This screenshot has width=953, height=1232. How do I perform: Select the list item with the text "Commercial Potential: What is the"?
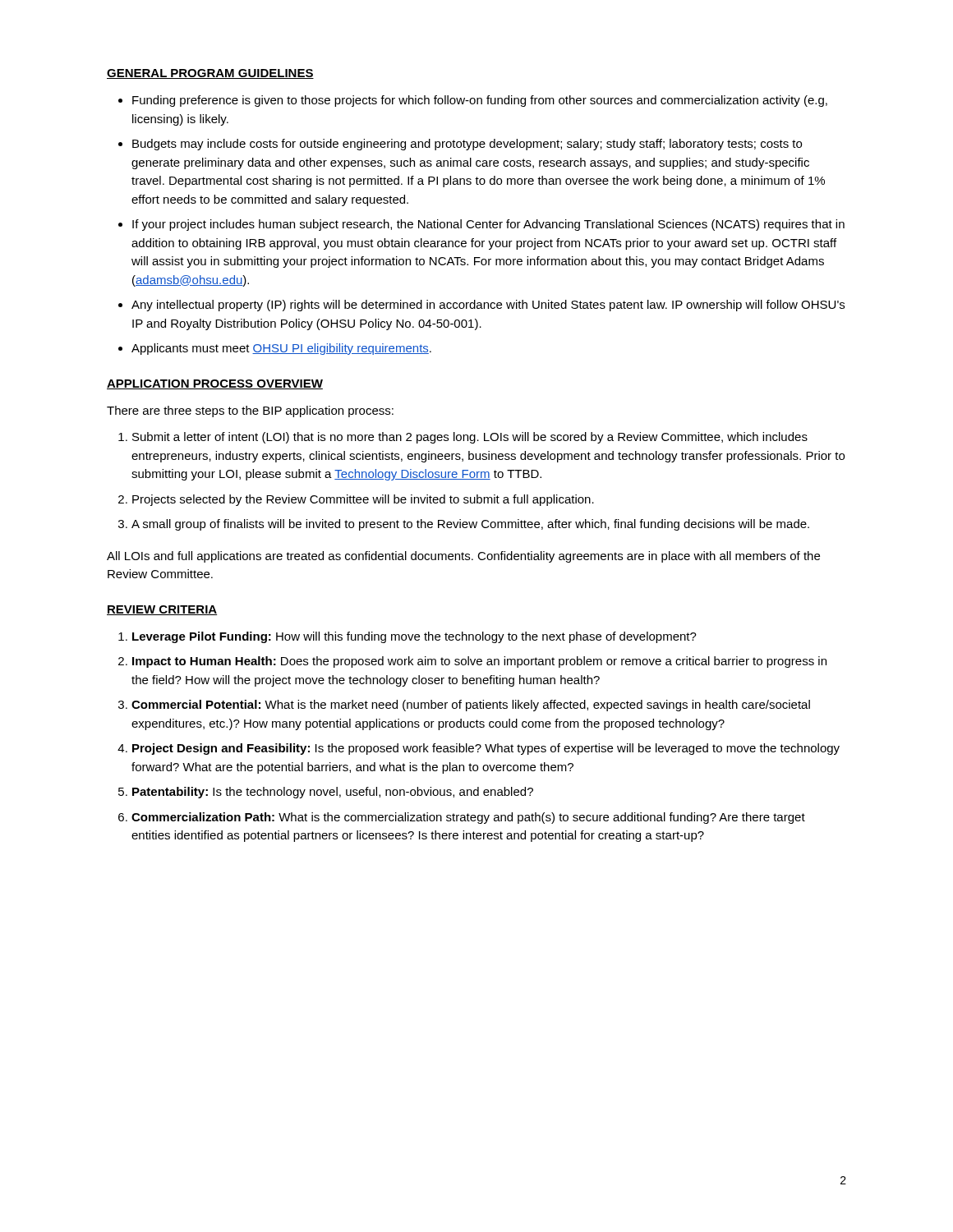coord(471,714)
